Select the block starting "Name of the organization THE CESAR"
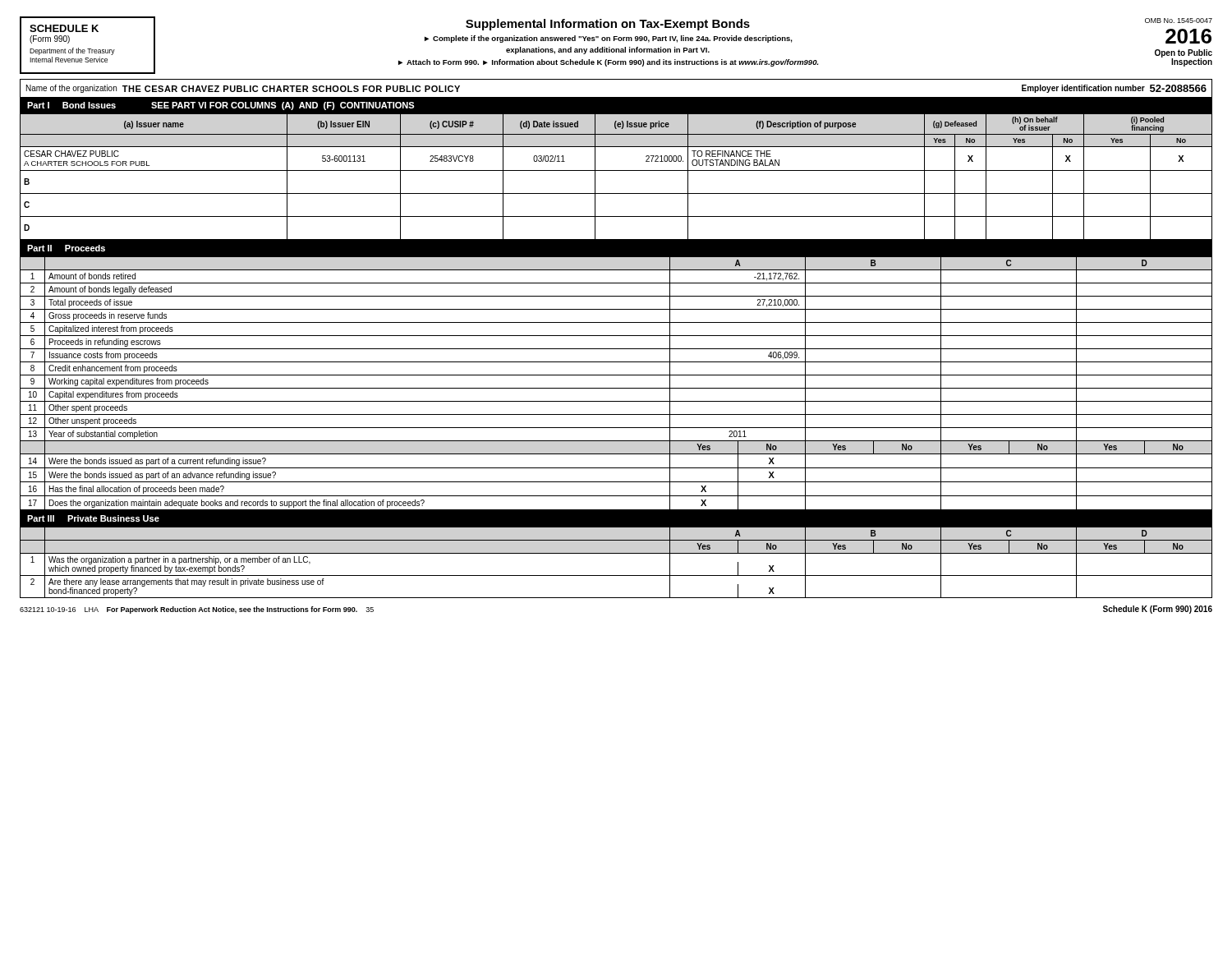Viewport: 1232px width, 953px height. (616, 88)
